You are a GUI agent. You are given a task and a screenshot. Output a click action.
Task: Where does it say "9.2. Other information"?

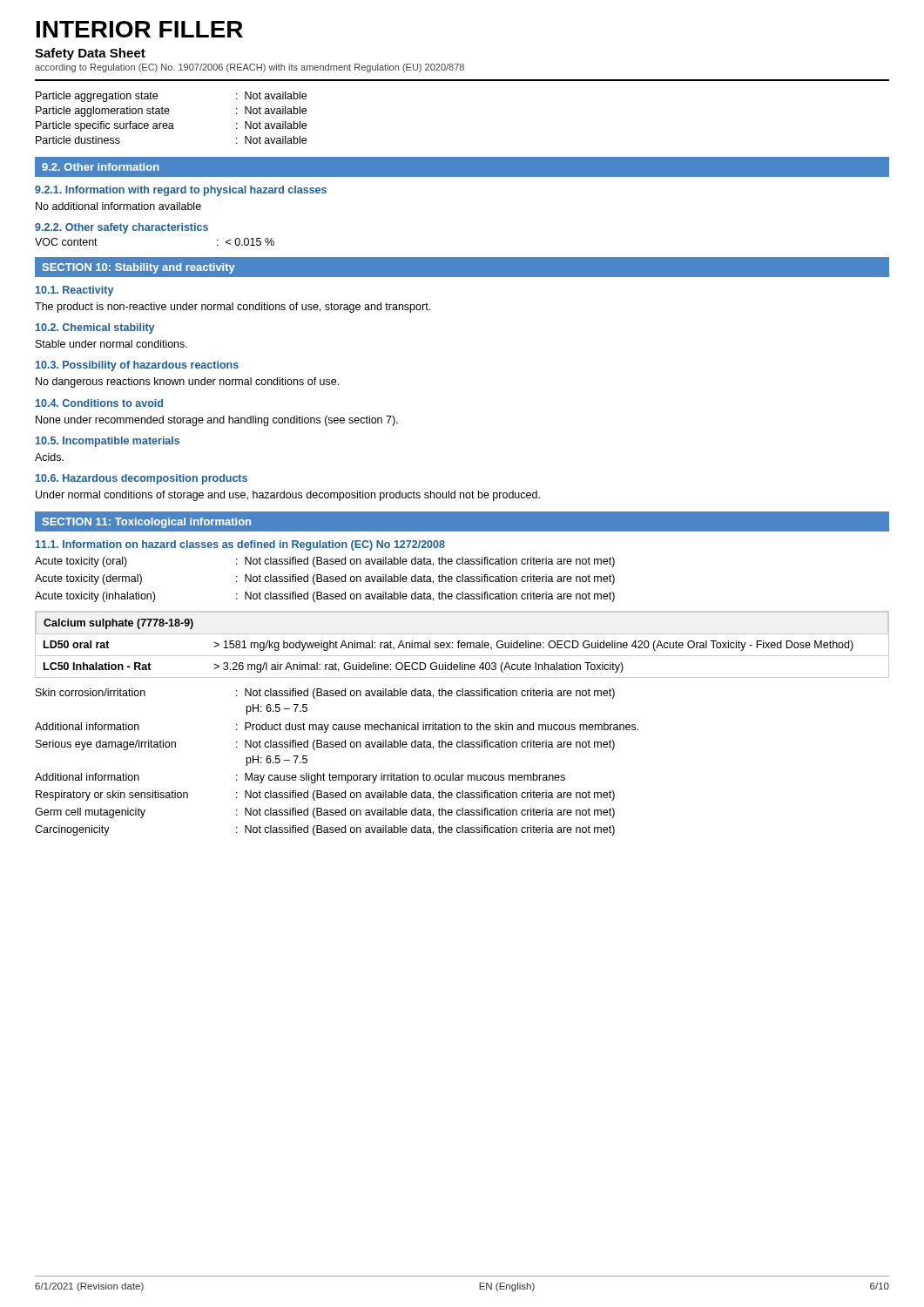[x=462, y=167]
